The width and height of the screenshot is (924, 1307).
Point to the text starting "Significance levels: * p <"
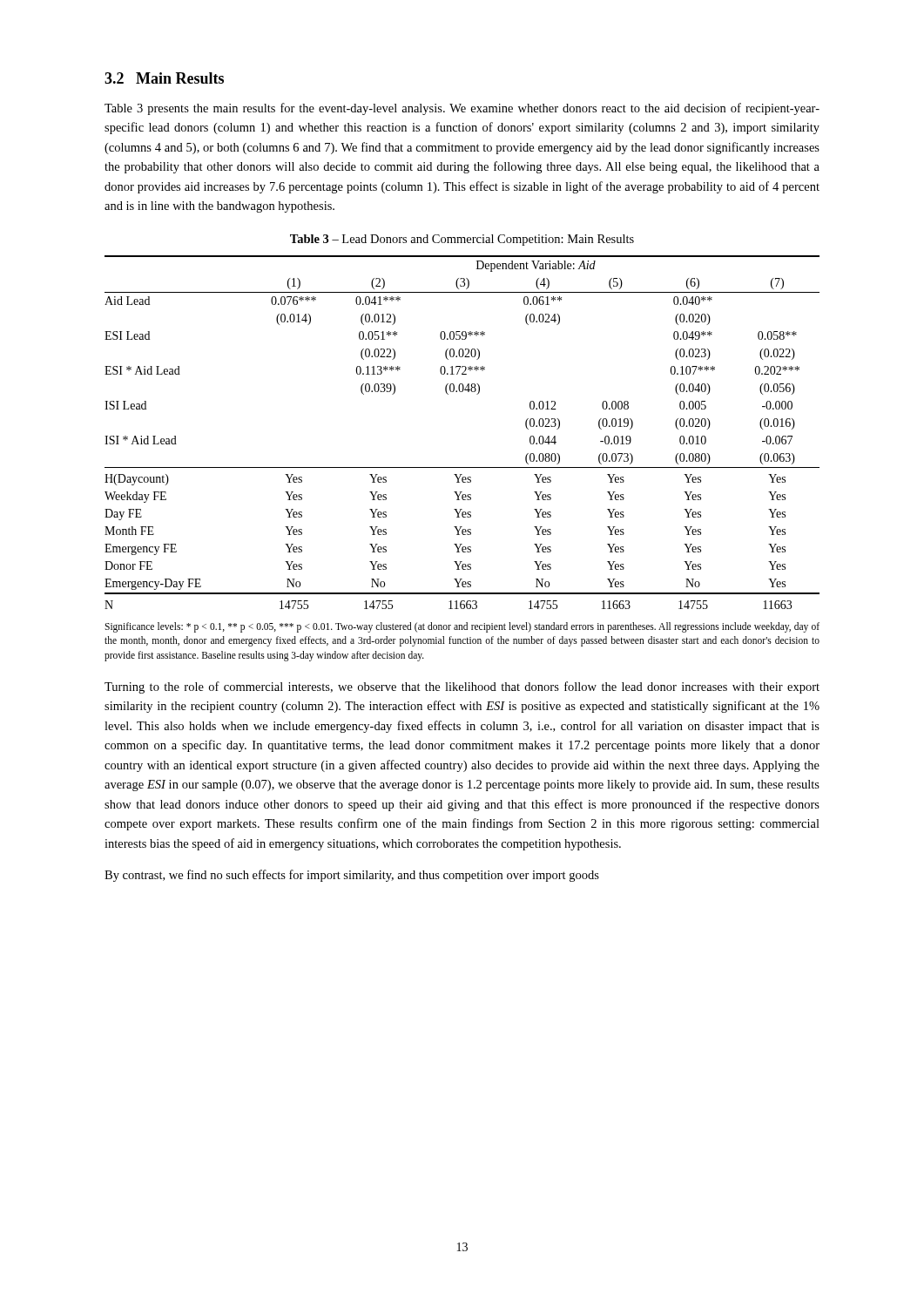pos(462,641)
